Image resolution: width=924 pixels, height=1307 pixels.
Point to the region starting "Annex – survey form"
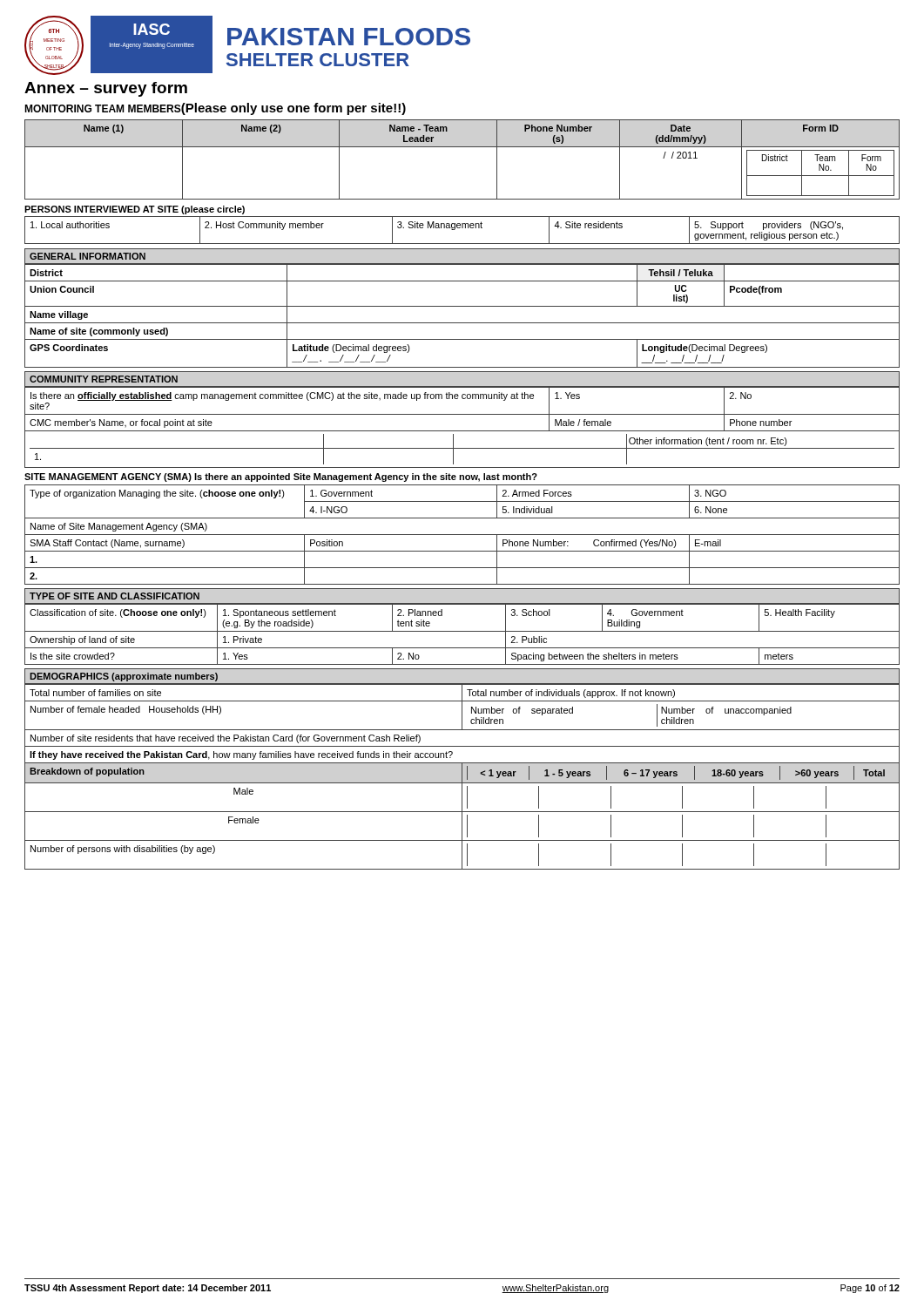[x=106, y=88]
